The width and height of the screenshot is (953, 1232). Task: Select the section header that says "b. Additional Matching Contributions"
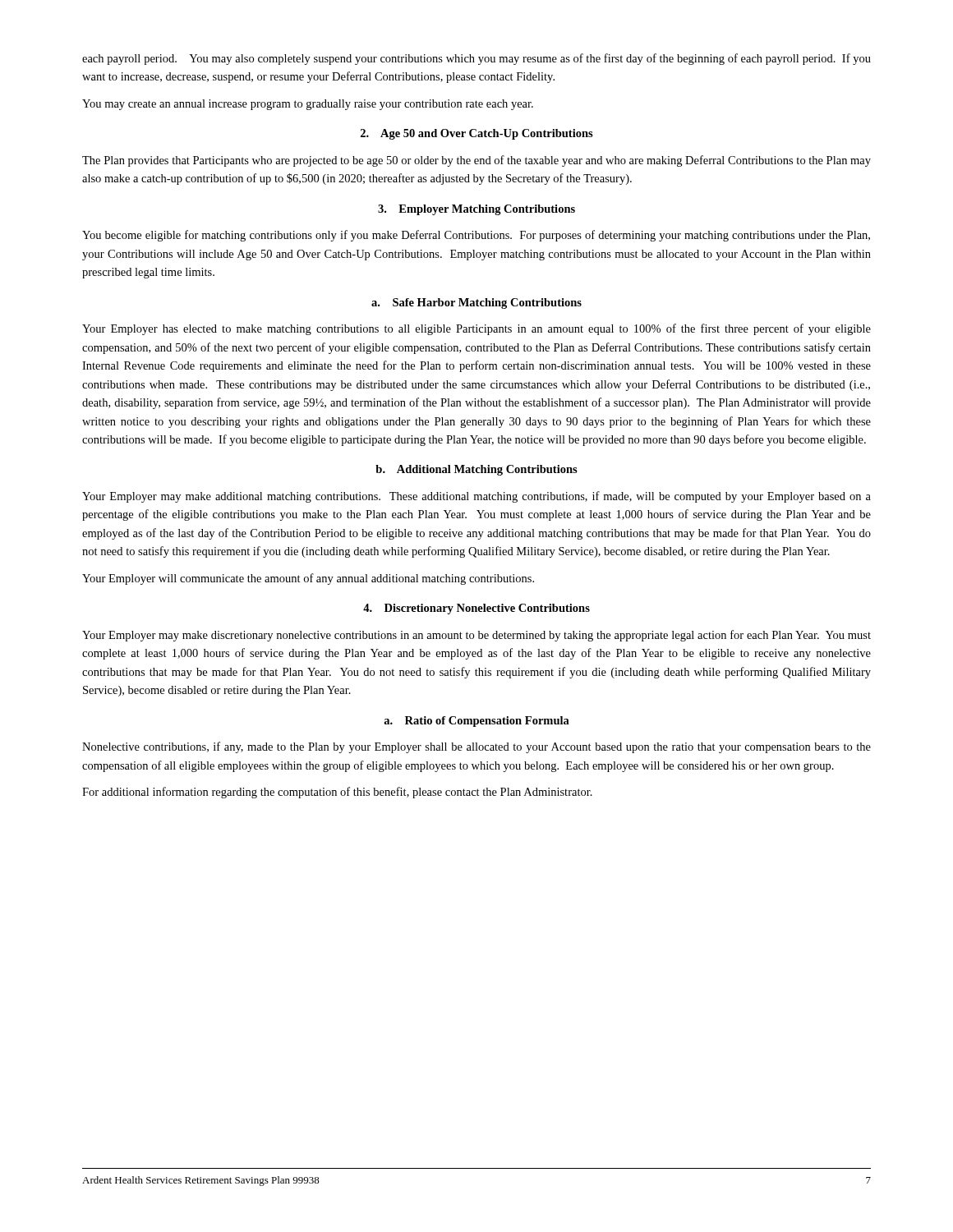(476, 470)
